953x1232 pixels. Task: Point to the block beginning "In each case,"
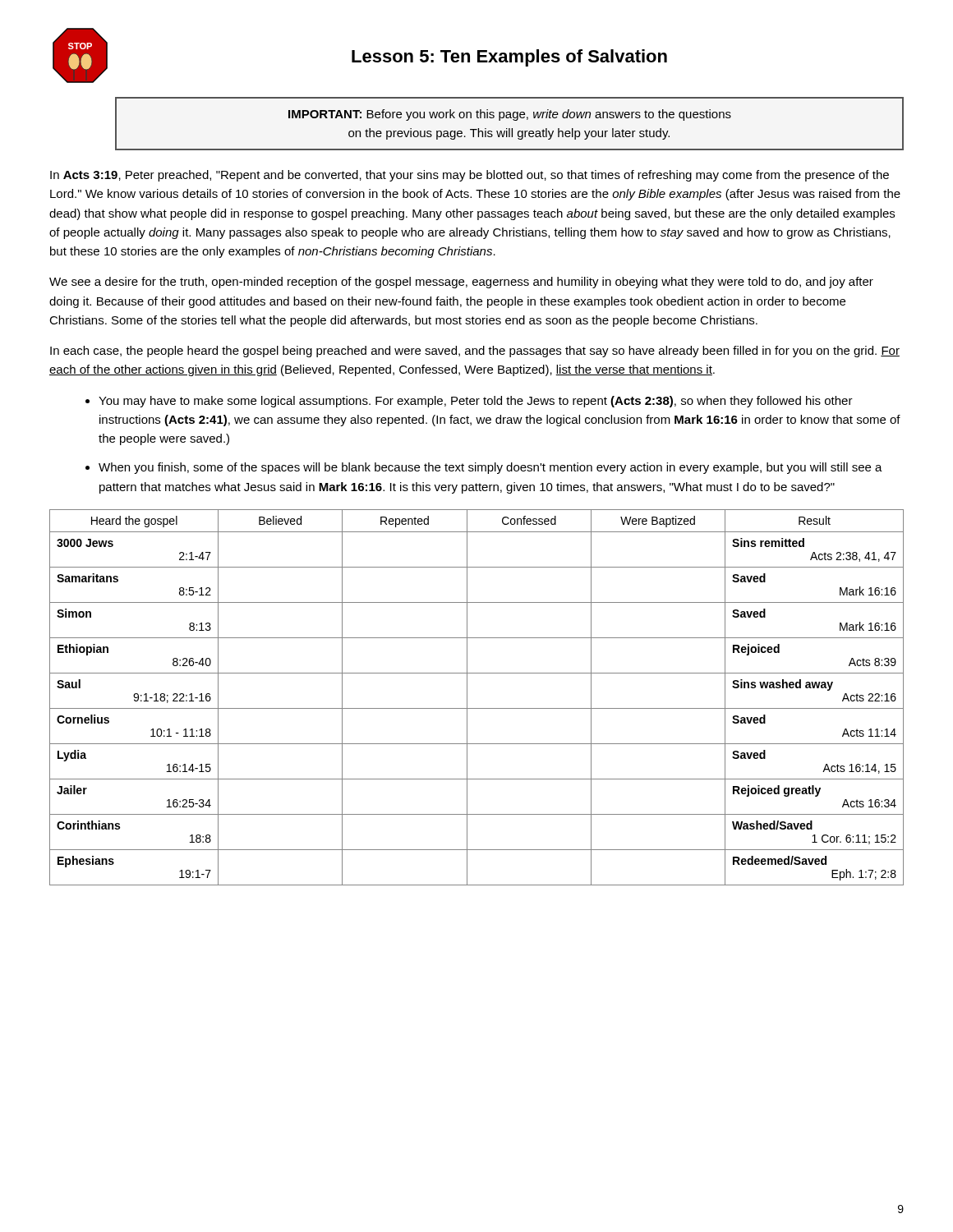[474, 360]
